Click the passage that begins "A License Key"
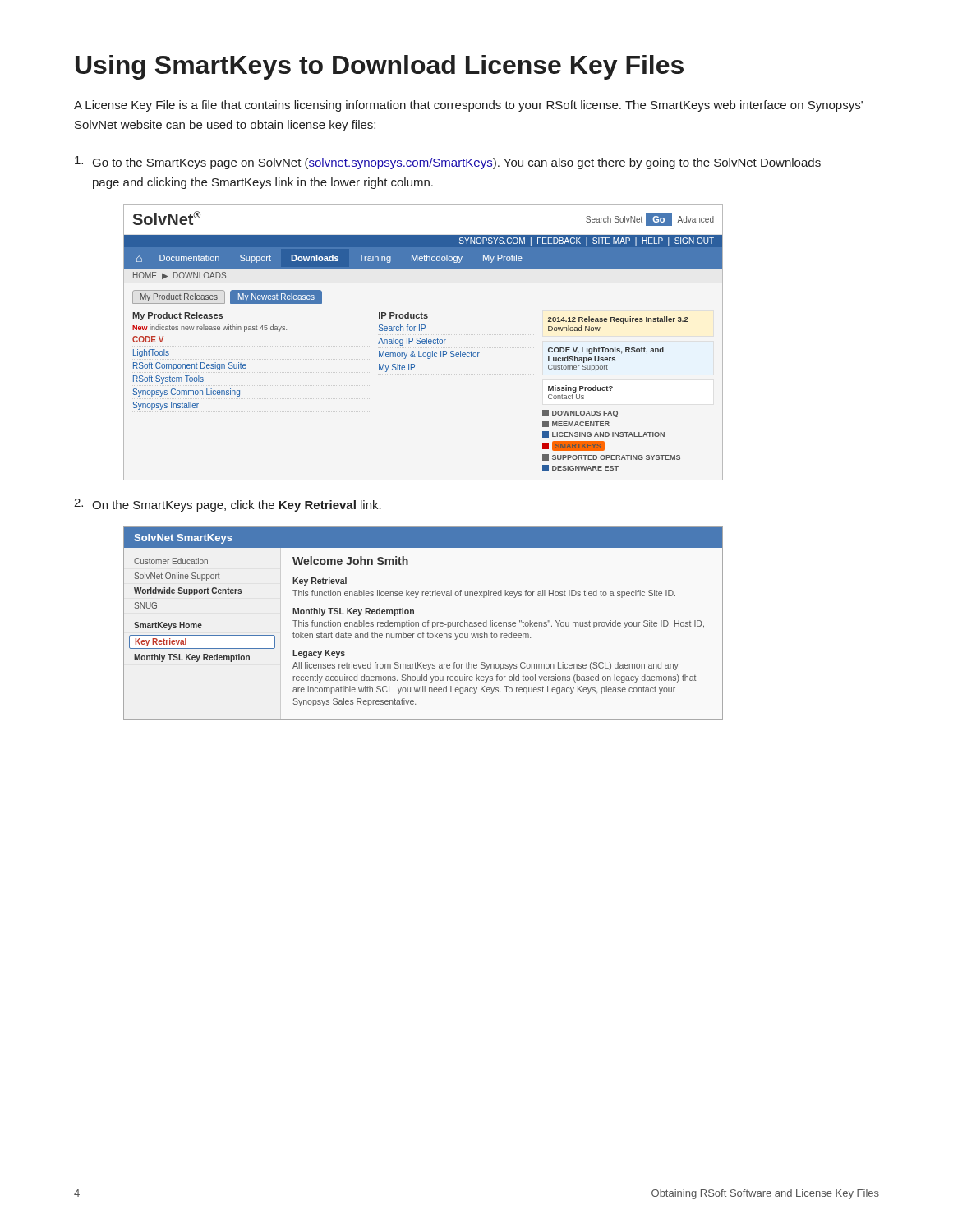 pos(476,115)
